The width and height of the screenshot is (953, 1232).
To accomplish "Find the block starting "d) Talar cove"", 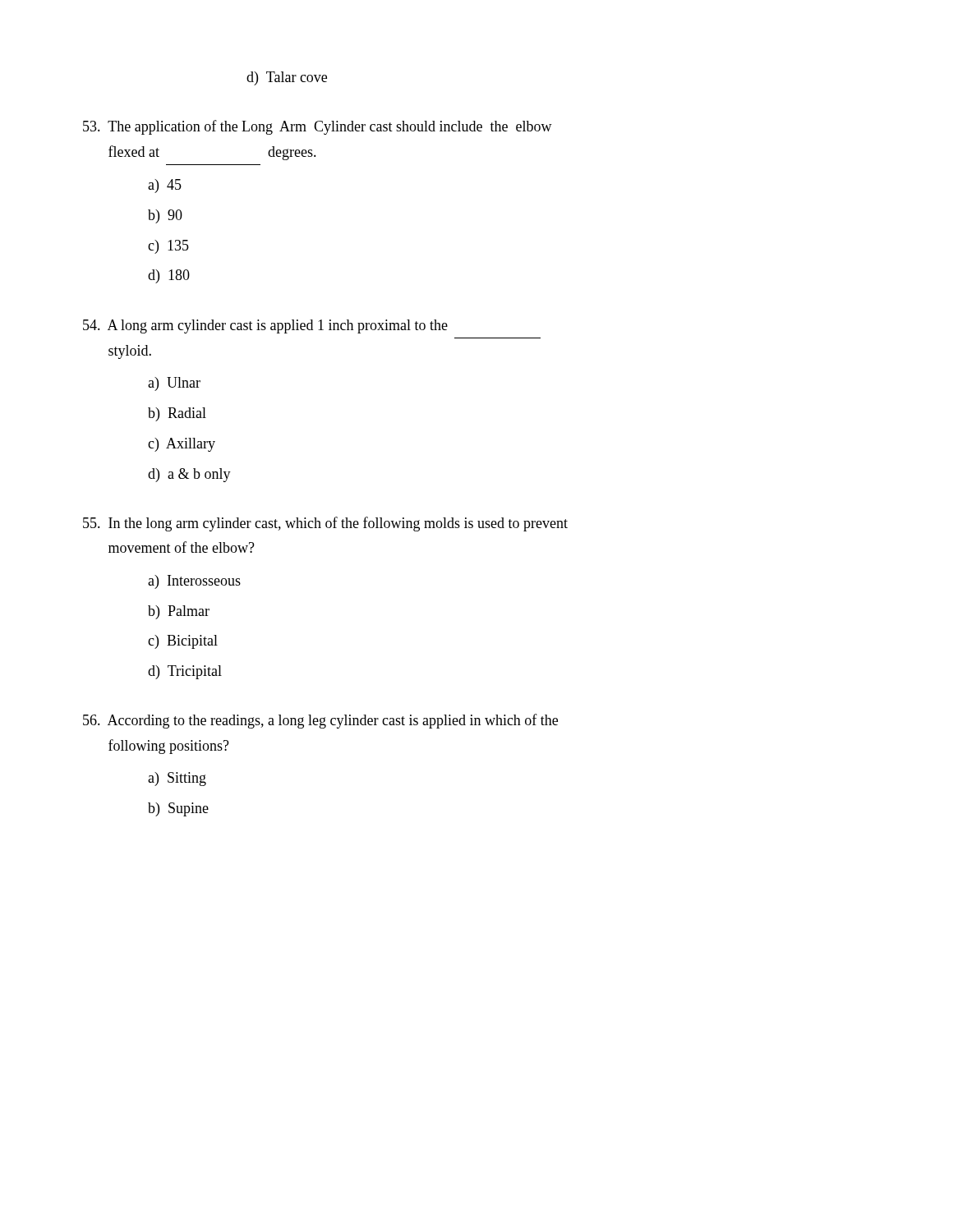I will click(x=287, y=77).
